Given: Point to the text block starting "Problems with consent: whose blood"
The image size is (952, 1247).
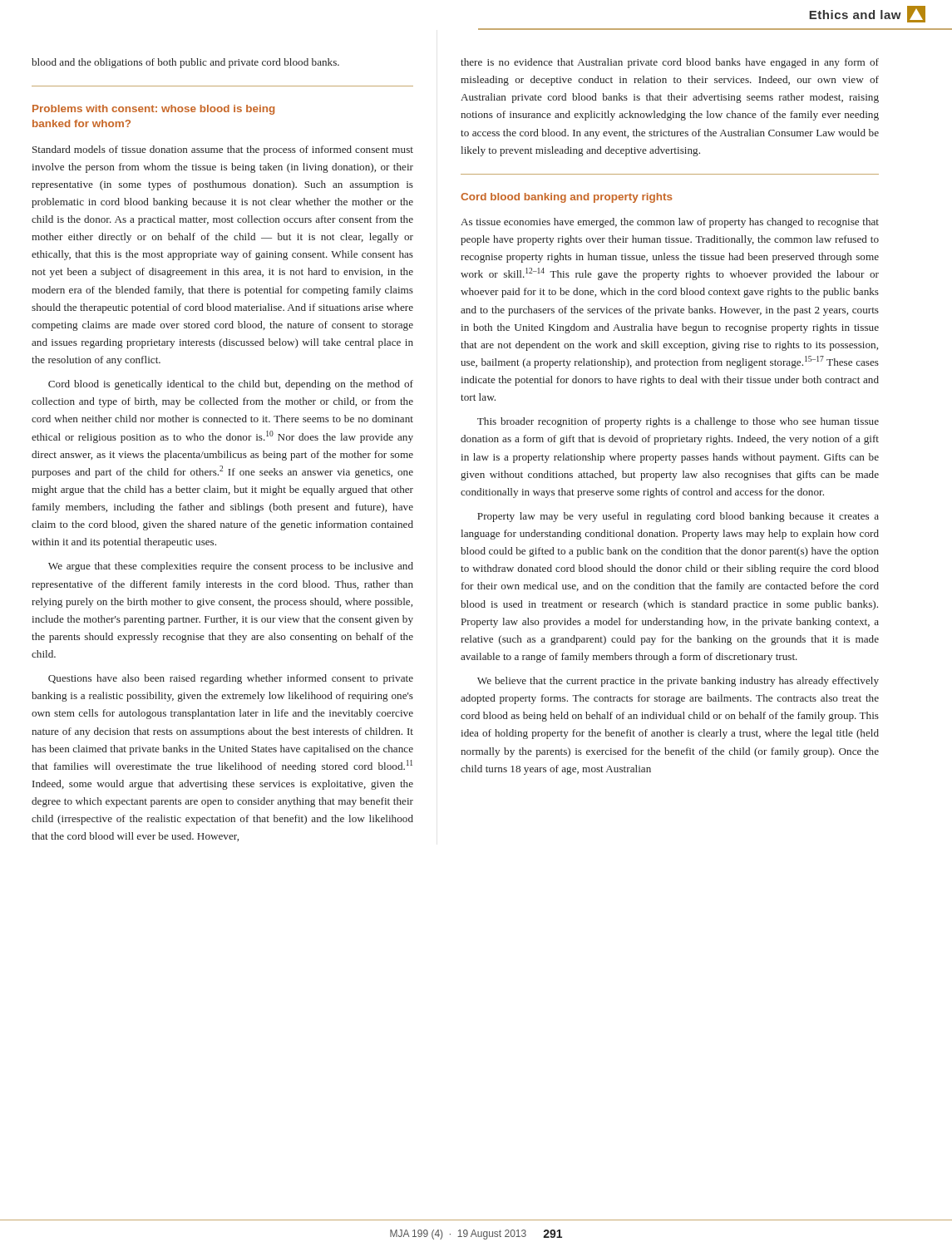Looking at the screenshot, I should [x=154, y=116].
